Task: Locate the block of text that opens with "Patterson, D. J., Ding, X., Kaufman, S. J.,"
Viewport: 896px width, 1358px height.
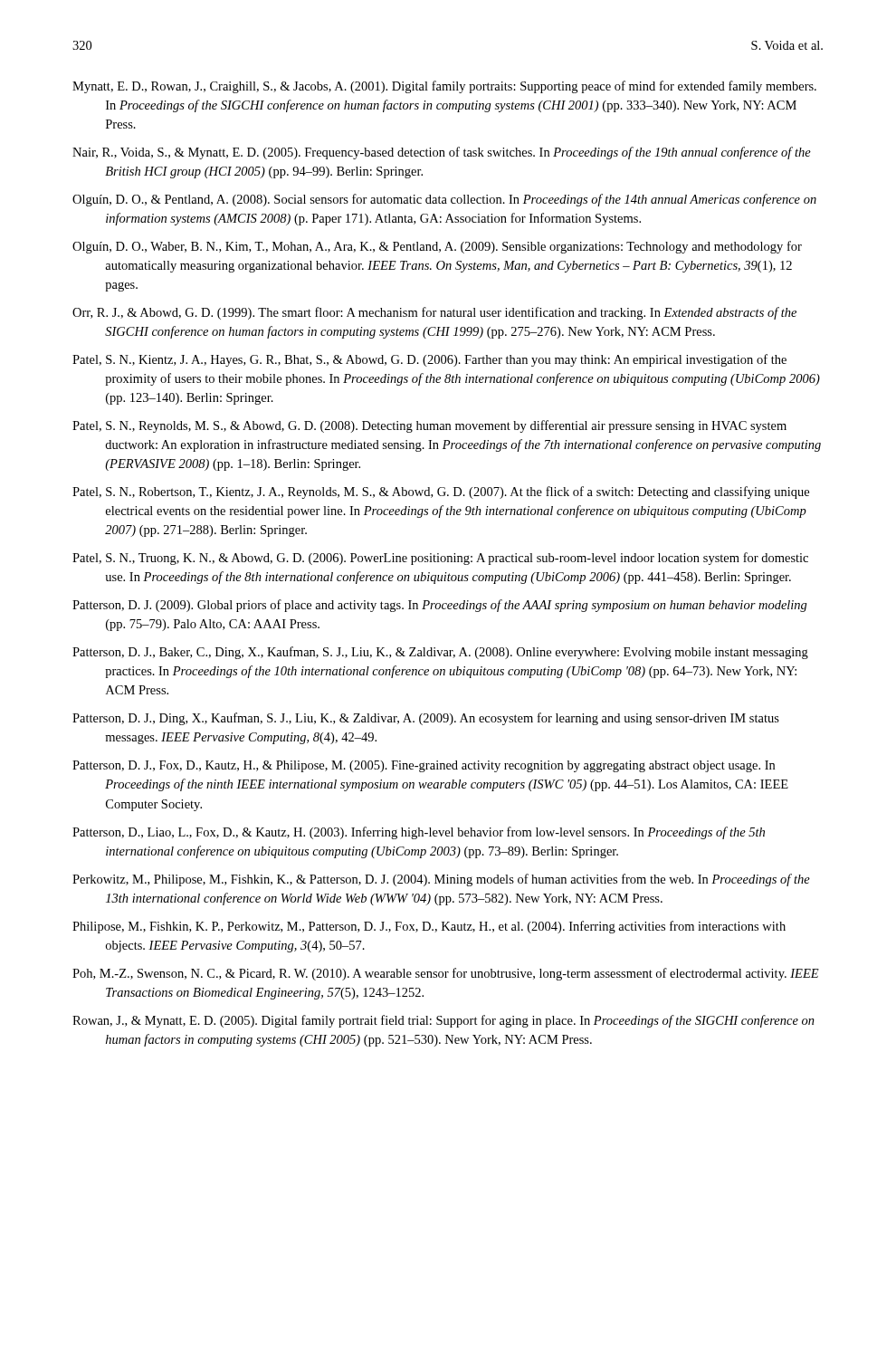Action: coord(448,728)
